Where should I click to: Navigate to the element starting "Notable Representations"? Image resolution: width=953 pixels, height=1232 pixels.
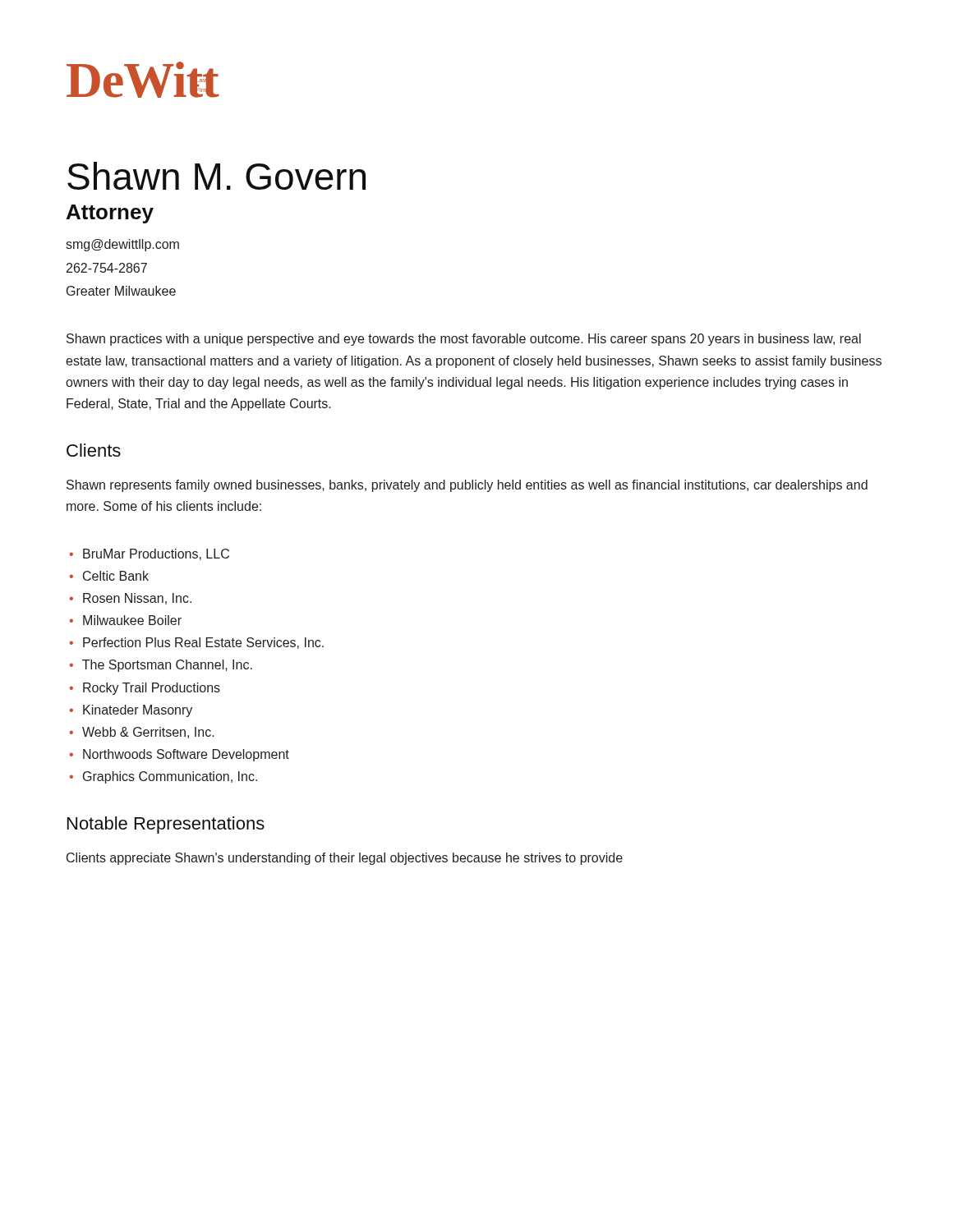[165, 823]
